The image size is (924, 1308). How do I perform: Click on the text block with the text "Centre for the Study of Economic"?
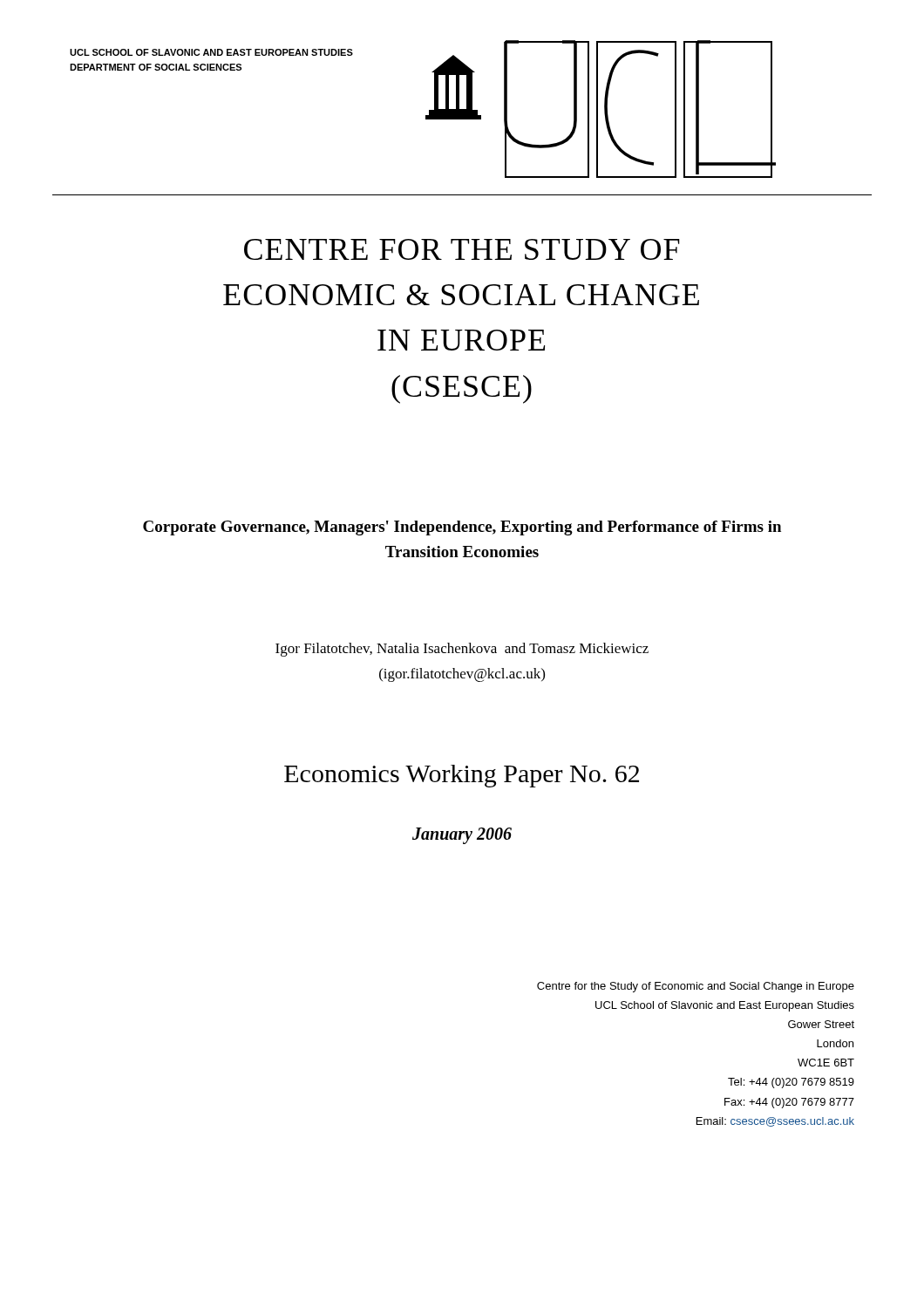point(696,987)
